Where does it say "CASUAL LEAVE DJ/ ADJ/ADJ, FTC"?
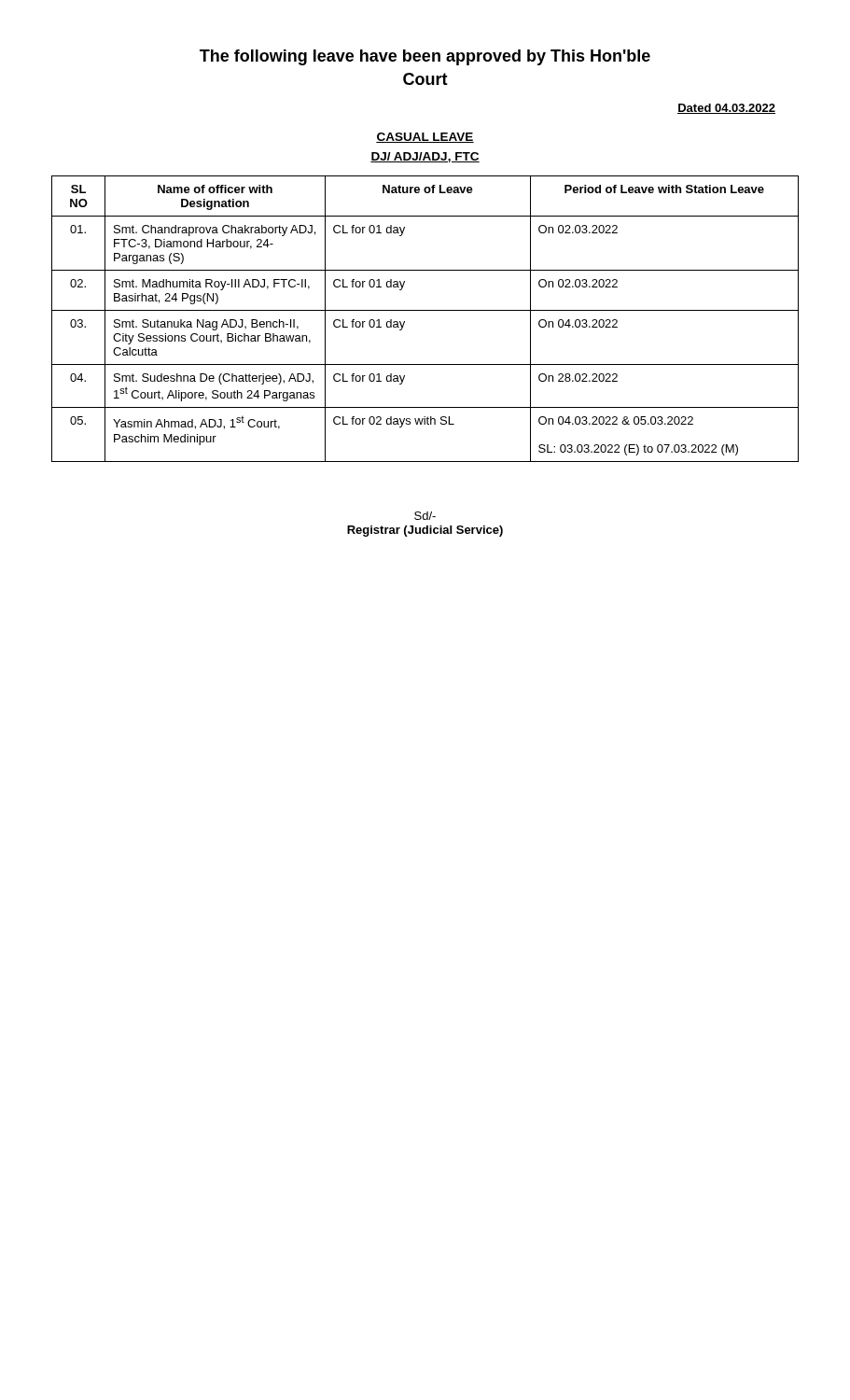The height and width of the screenshot is (1400, 850). tap(425, 147)
